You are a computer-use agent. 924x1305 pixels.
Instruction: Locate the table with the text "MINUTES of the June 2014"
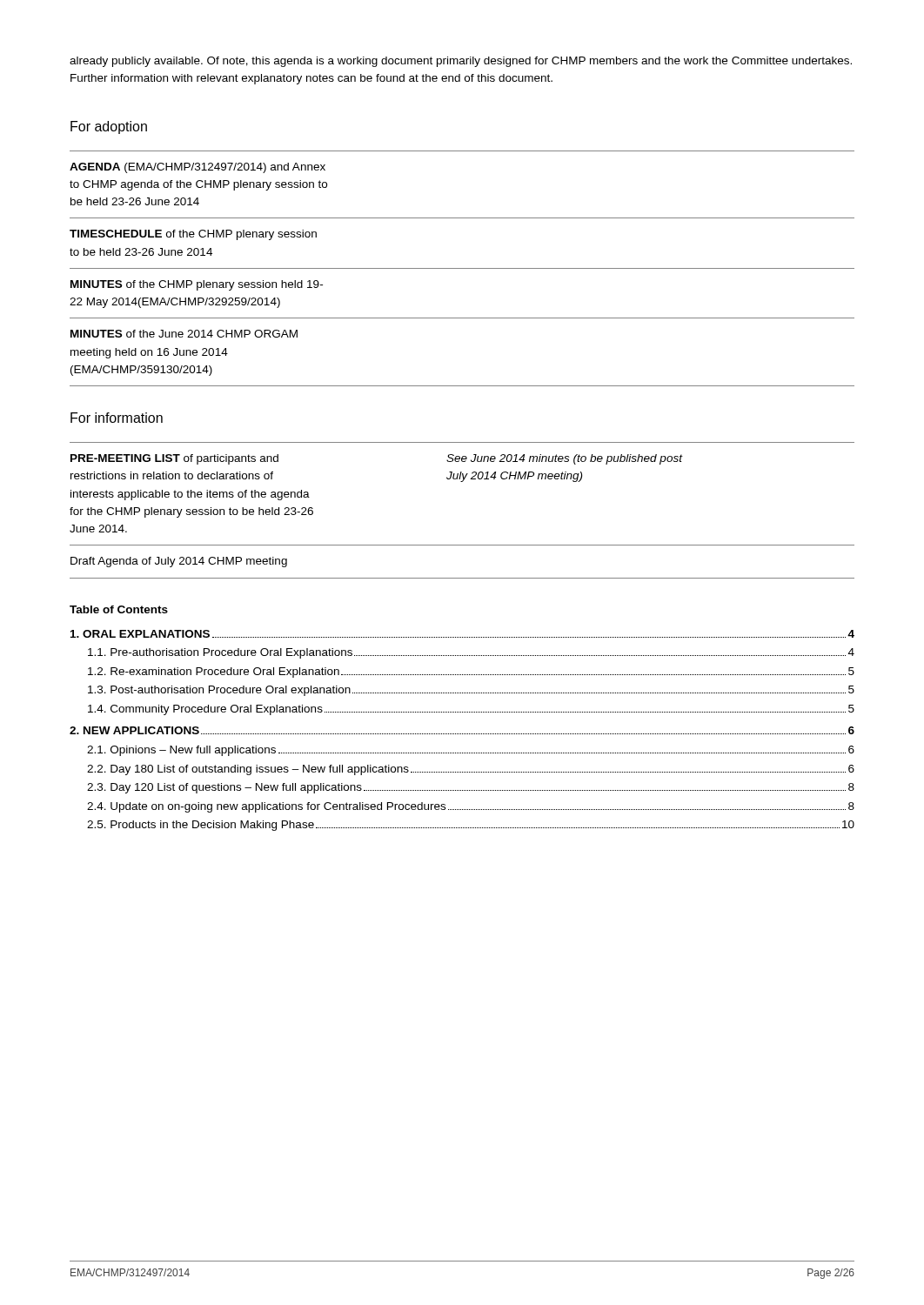[x=462, y=268]
